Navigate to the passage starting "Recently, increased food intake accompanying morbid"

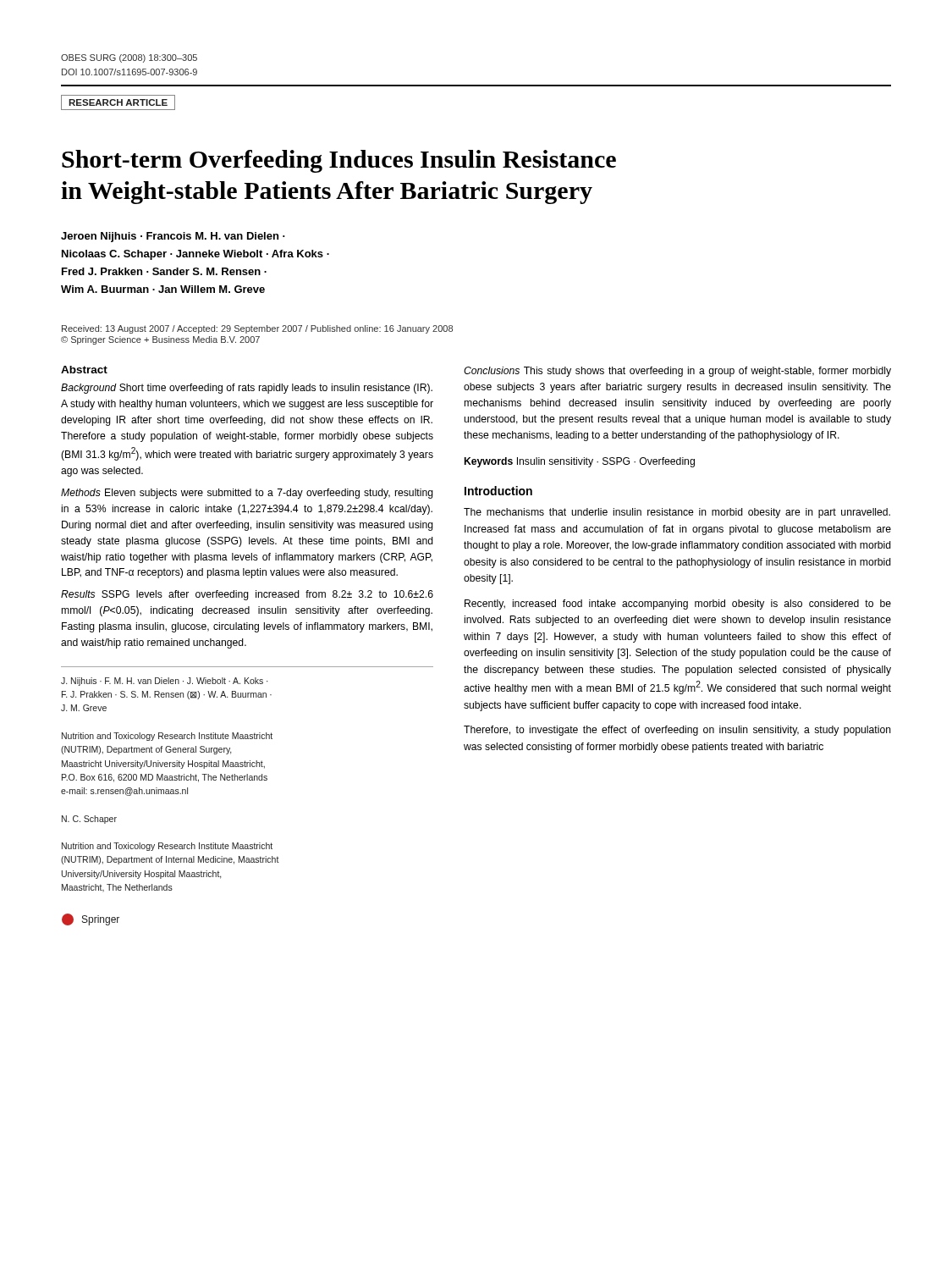tap(677, 654)
